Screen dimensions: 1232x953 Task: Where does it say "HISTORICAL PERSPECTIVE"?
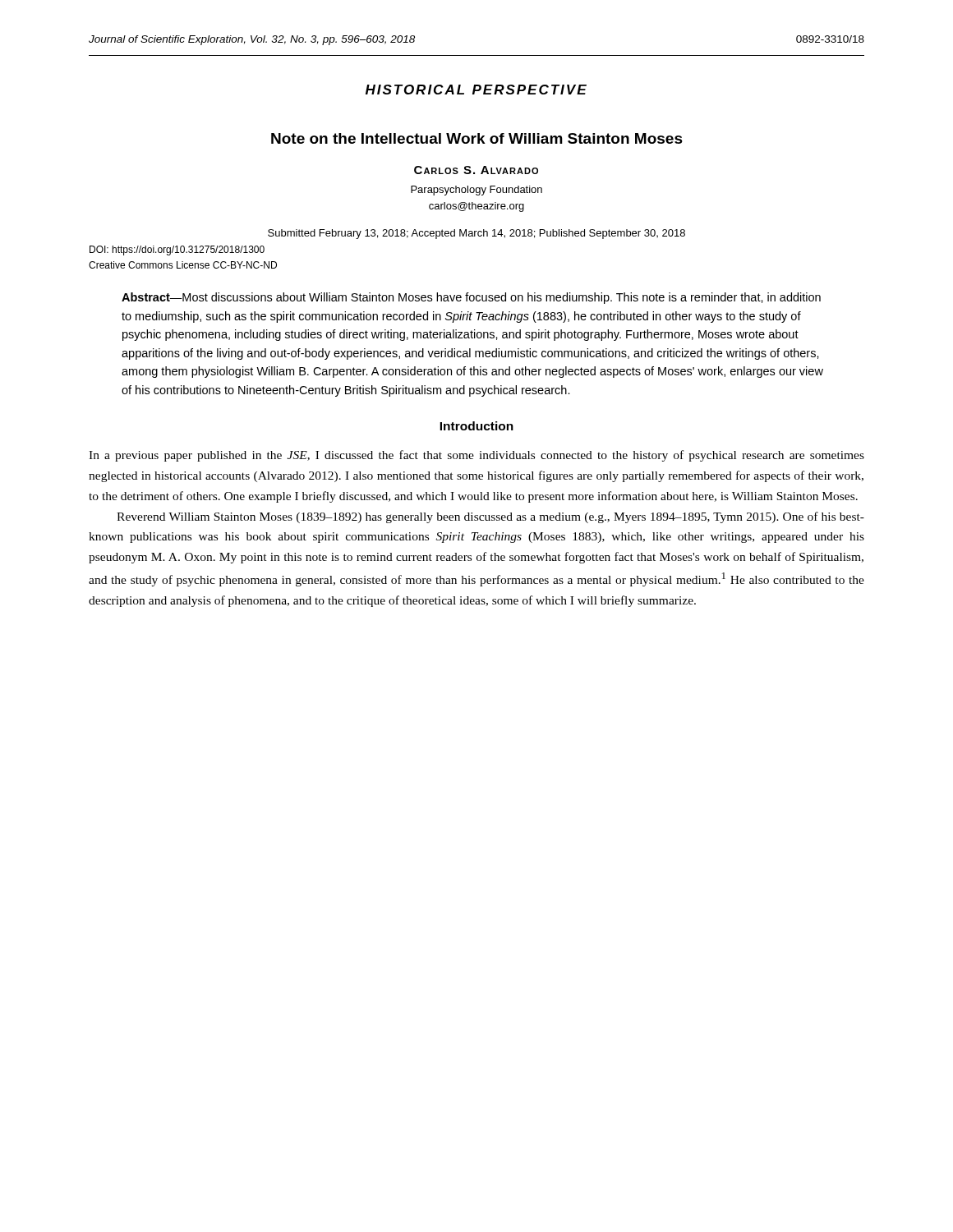pos(476,90)
